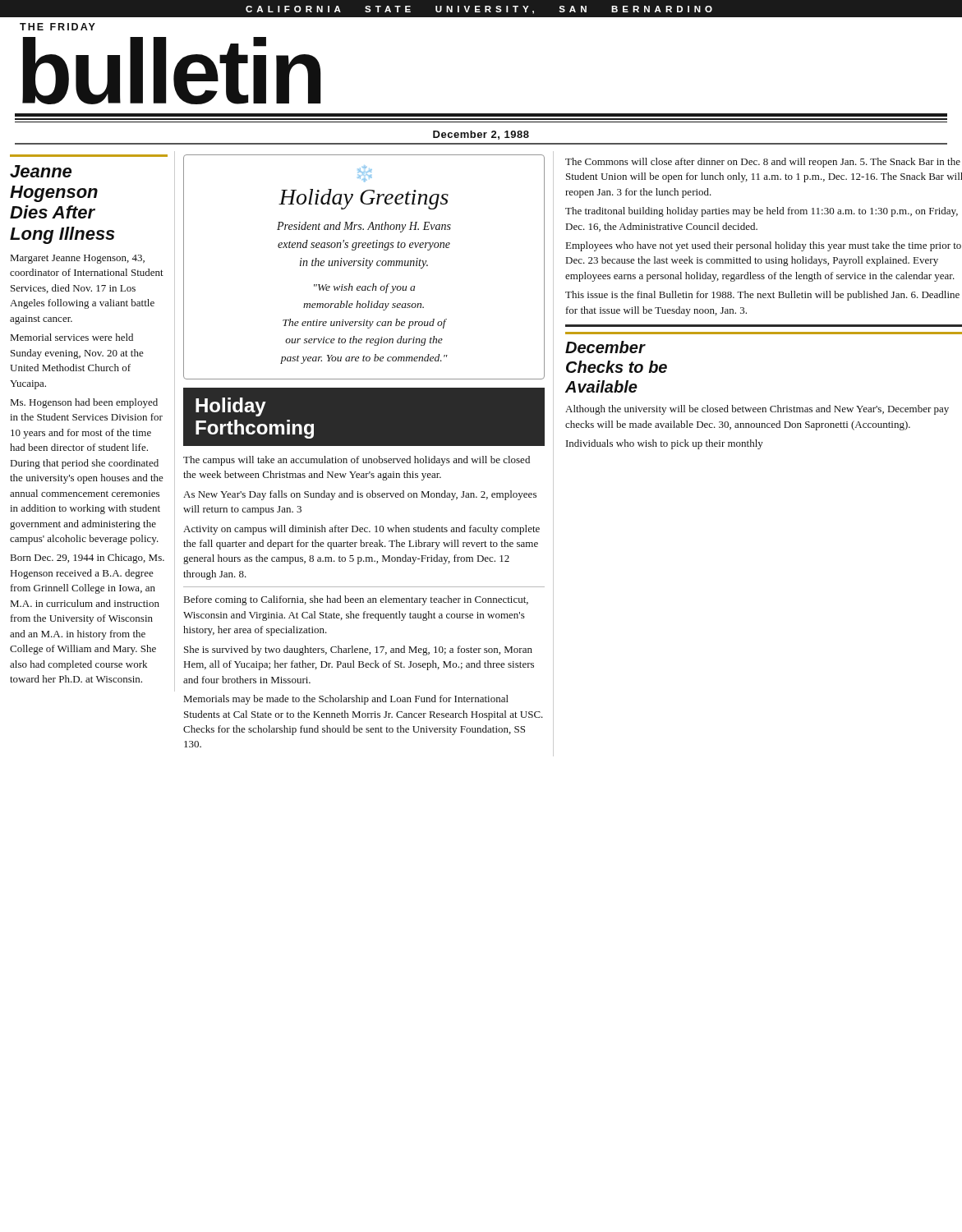Viewport: 962px width, 1232px height.
Task: Point to "JeanneHogensonDies AfterLong Illness"
Action: [x=63, y=202]
